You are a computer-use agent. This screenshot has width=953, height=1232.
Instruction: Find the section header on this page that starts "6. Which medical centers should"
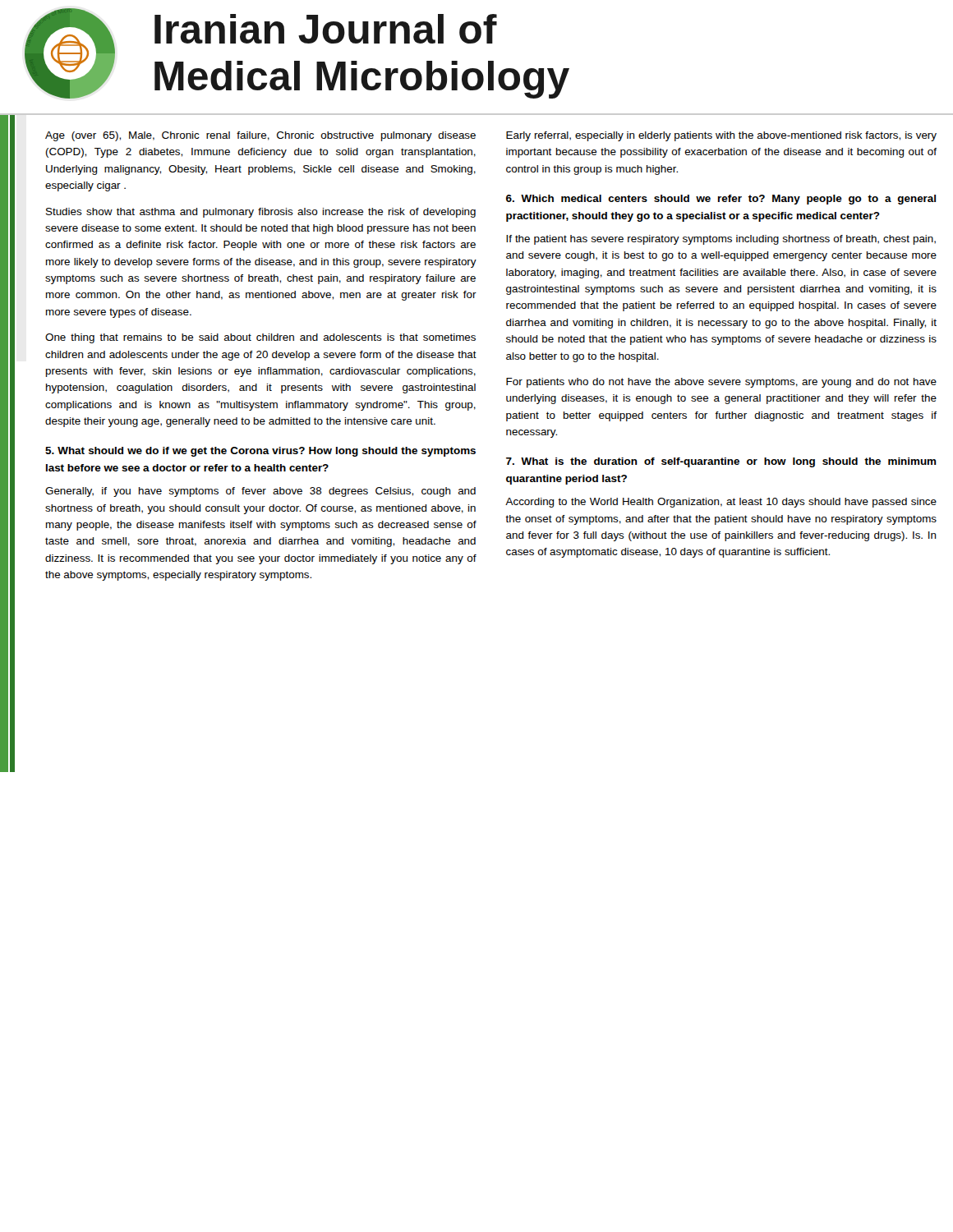tap(721, 207)
